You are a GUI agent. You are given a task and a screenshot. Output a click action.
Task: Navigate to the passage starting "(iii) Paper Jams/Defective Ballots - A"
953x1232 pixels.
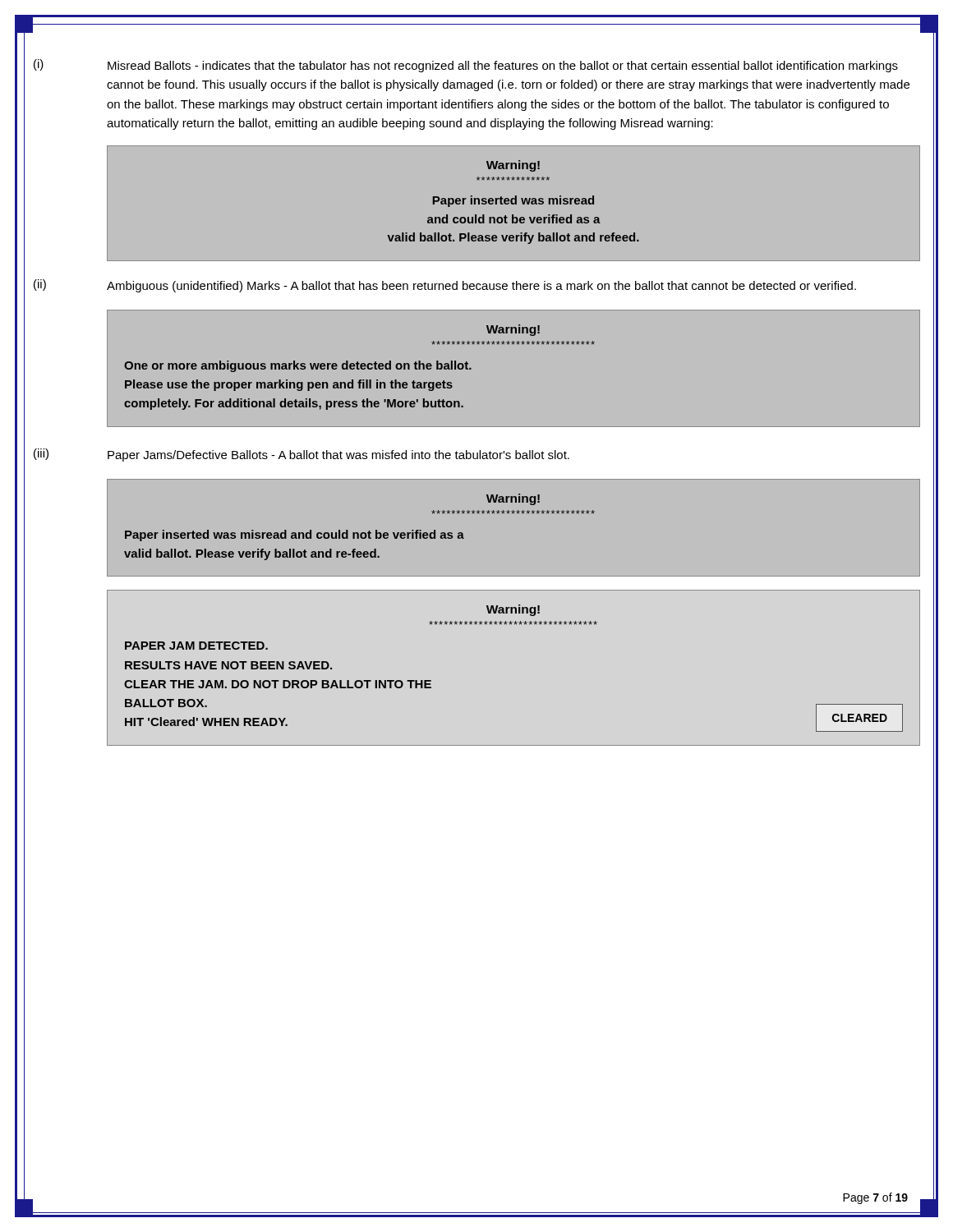(x=476, y=454)
